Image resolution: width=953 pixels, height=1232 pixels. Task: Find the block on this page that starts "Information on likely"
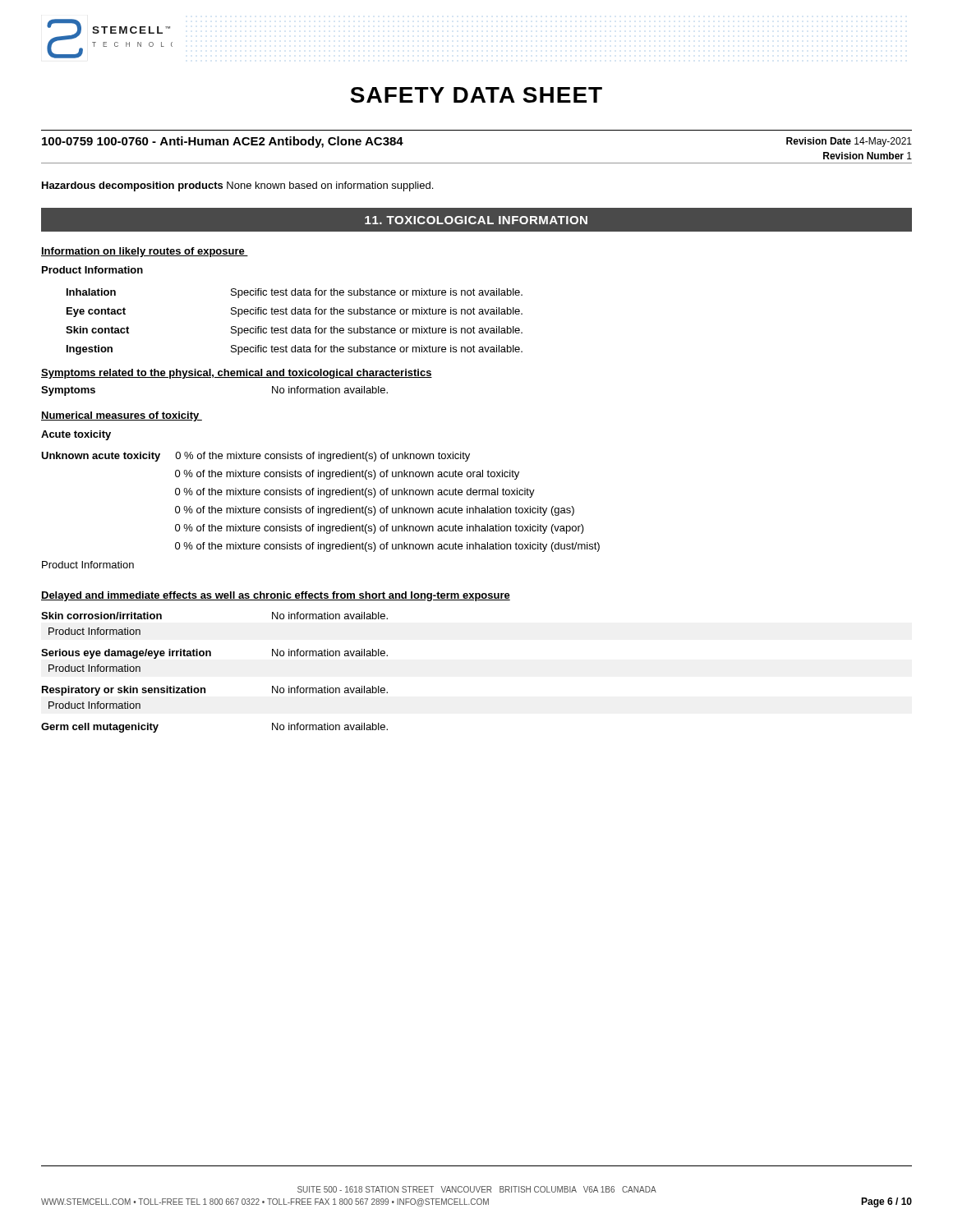144,251
